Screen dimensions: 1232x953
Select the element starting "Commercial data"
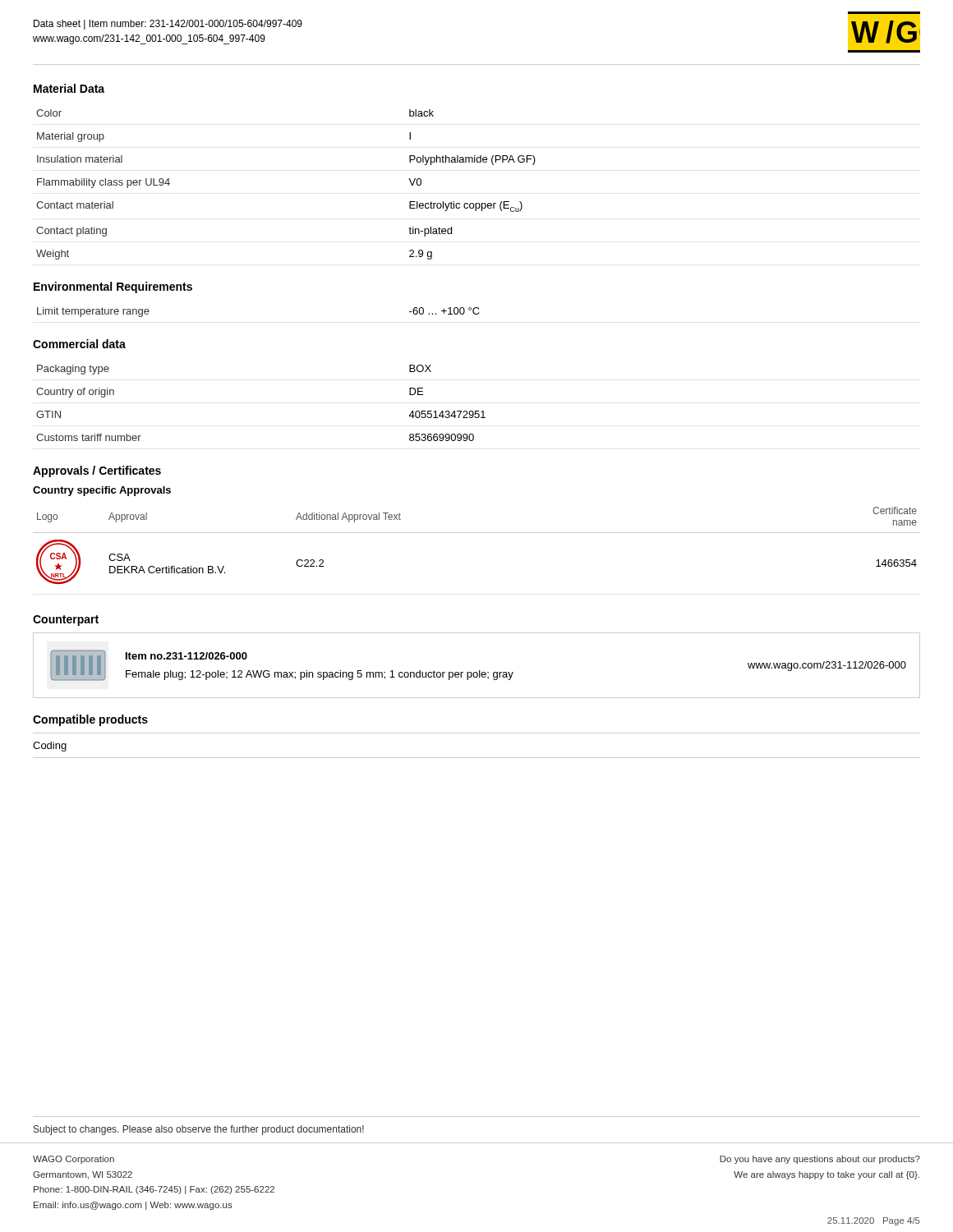[79, 344]
